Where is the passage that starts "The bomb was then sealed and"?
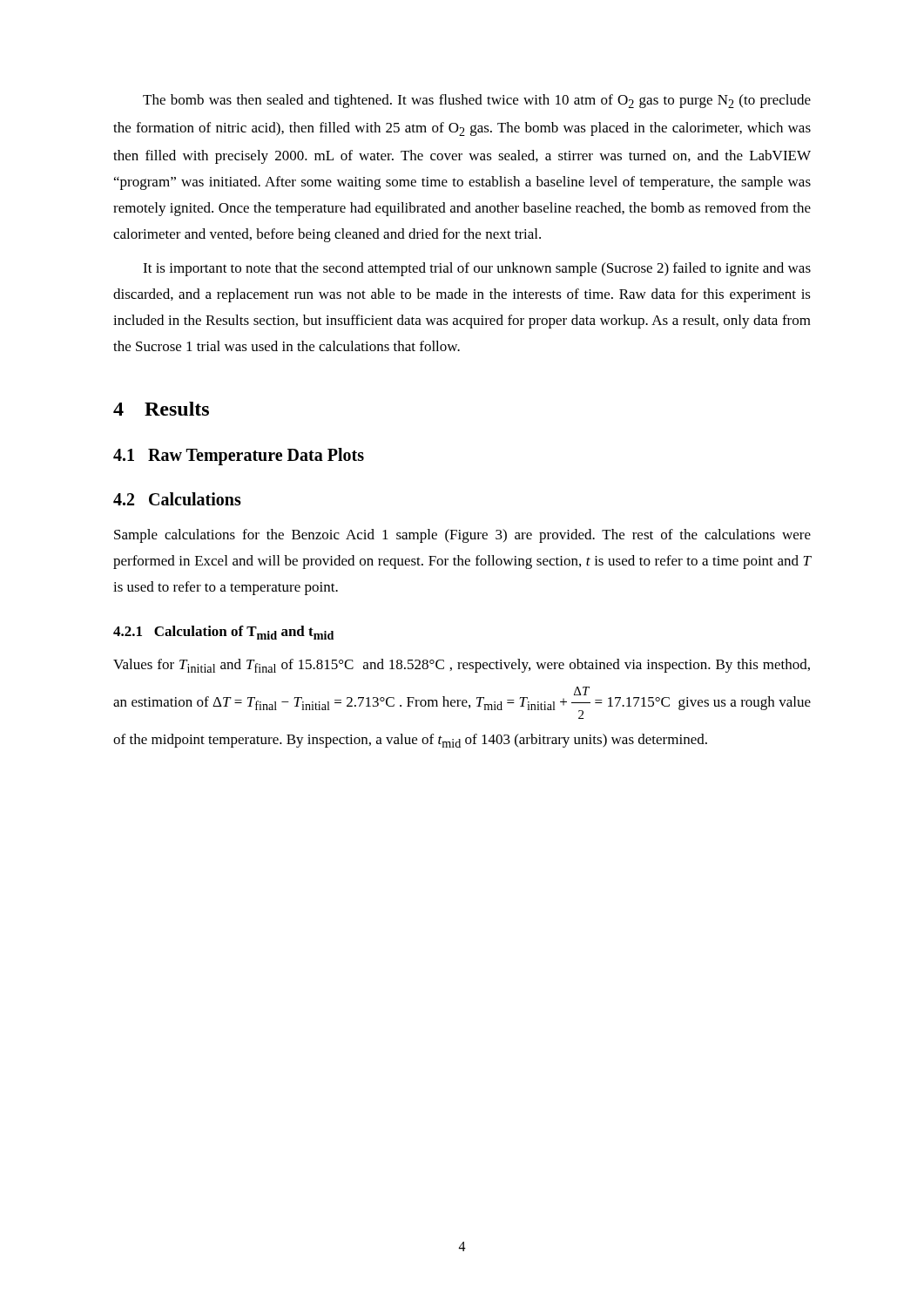This screenshot has height=1307, width=924. (462, 223)
